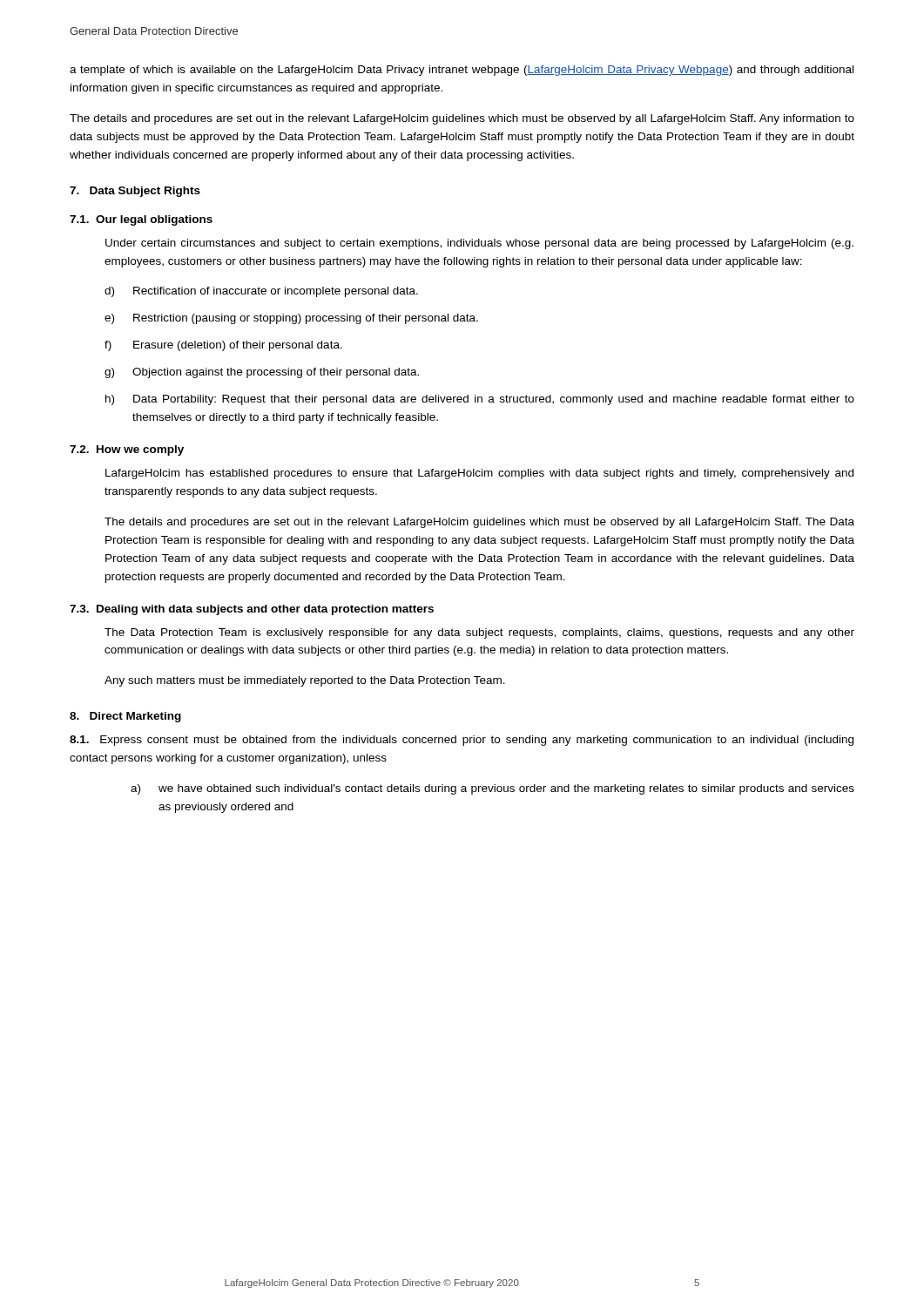Point to the text starting "h) Data Portability: Request that"
The width and height of the screenshot is (924, 1307).
pyautogui.click(x=479, y=409)
